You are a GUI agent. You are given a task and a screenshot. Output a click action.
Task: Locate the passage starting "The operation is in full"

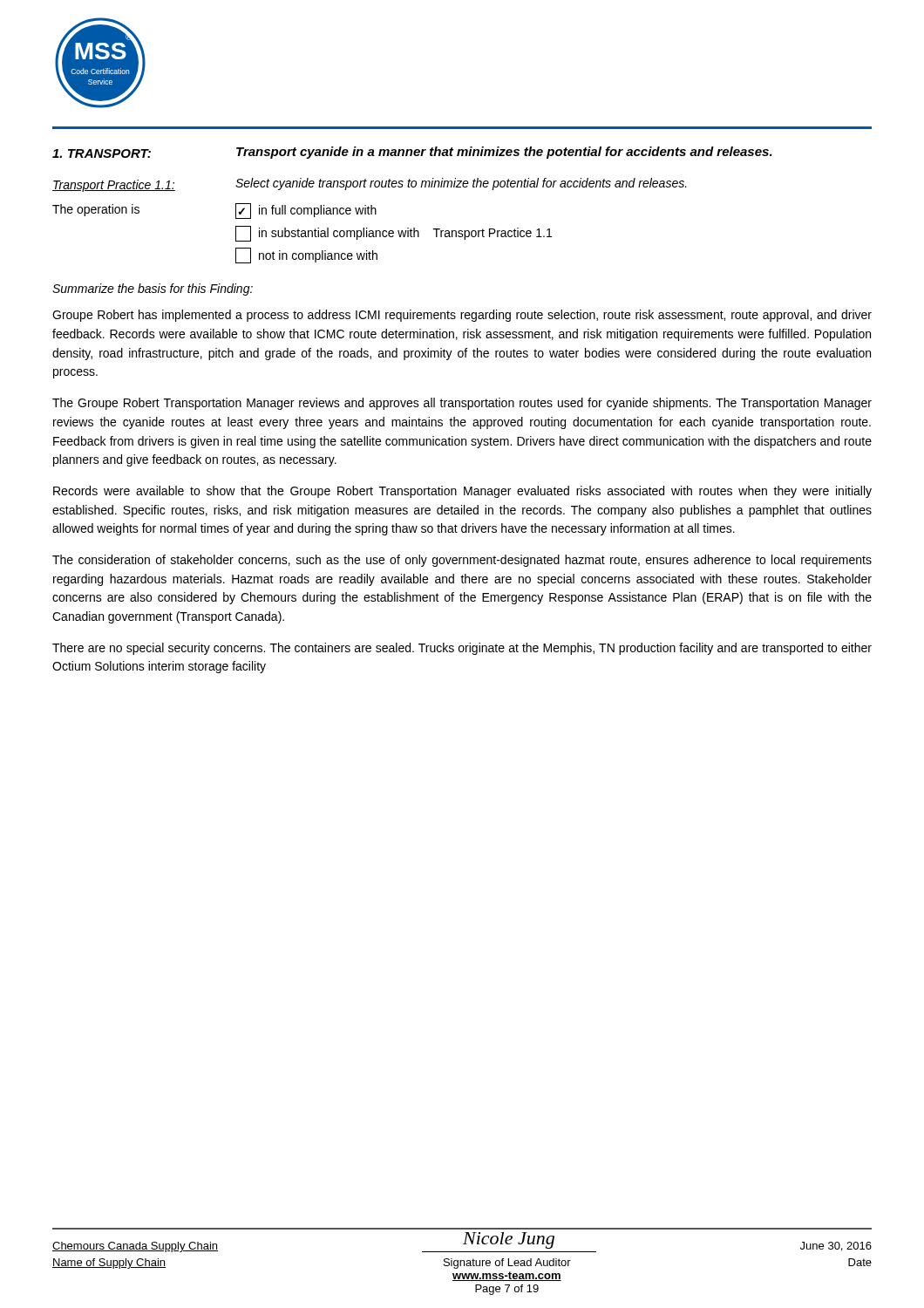[x=462, y=234]
